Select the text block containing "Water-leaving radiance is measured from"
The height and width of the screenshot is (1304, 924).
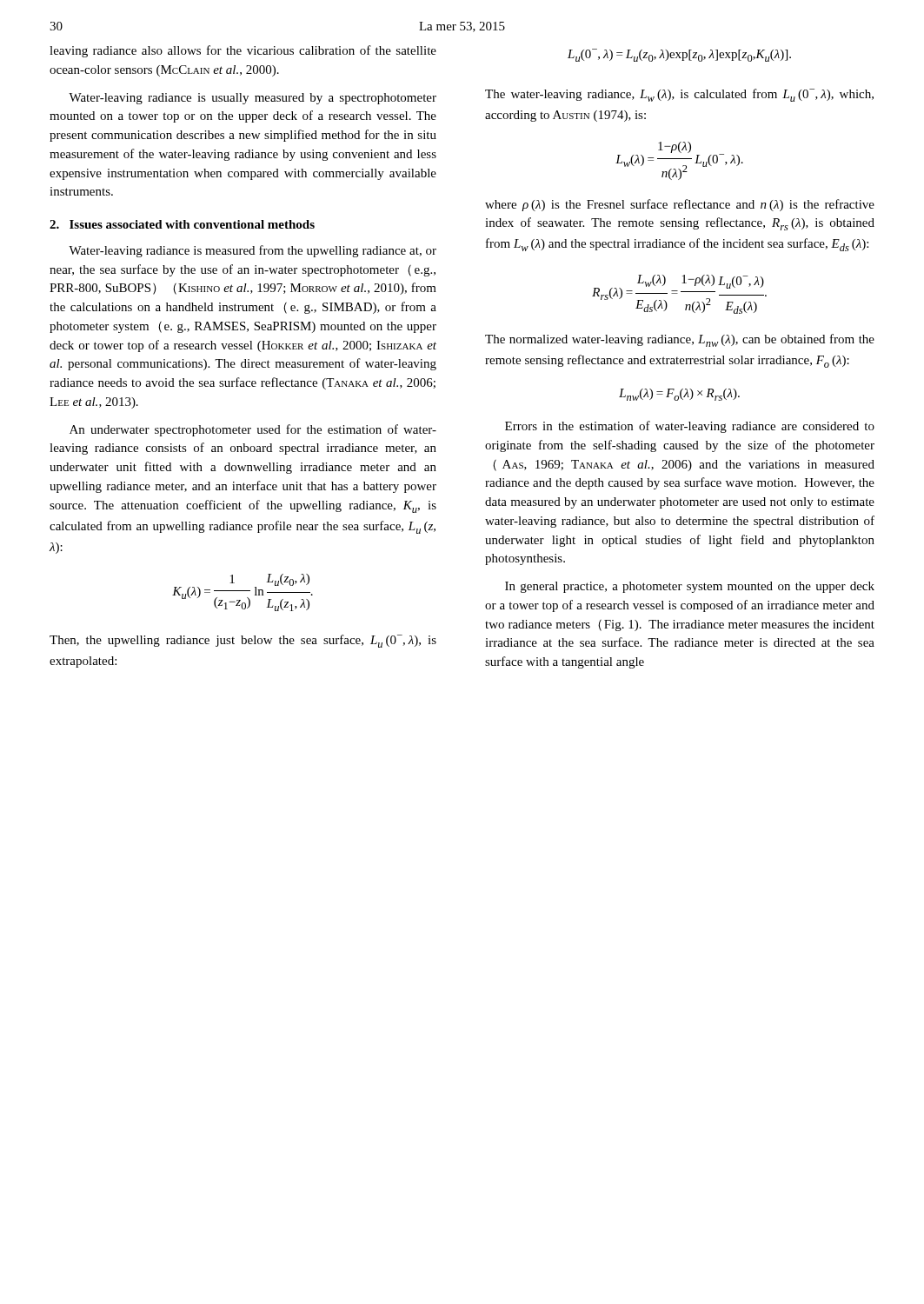click(x=243, y=327)
